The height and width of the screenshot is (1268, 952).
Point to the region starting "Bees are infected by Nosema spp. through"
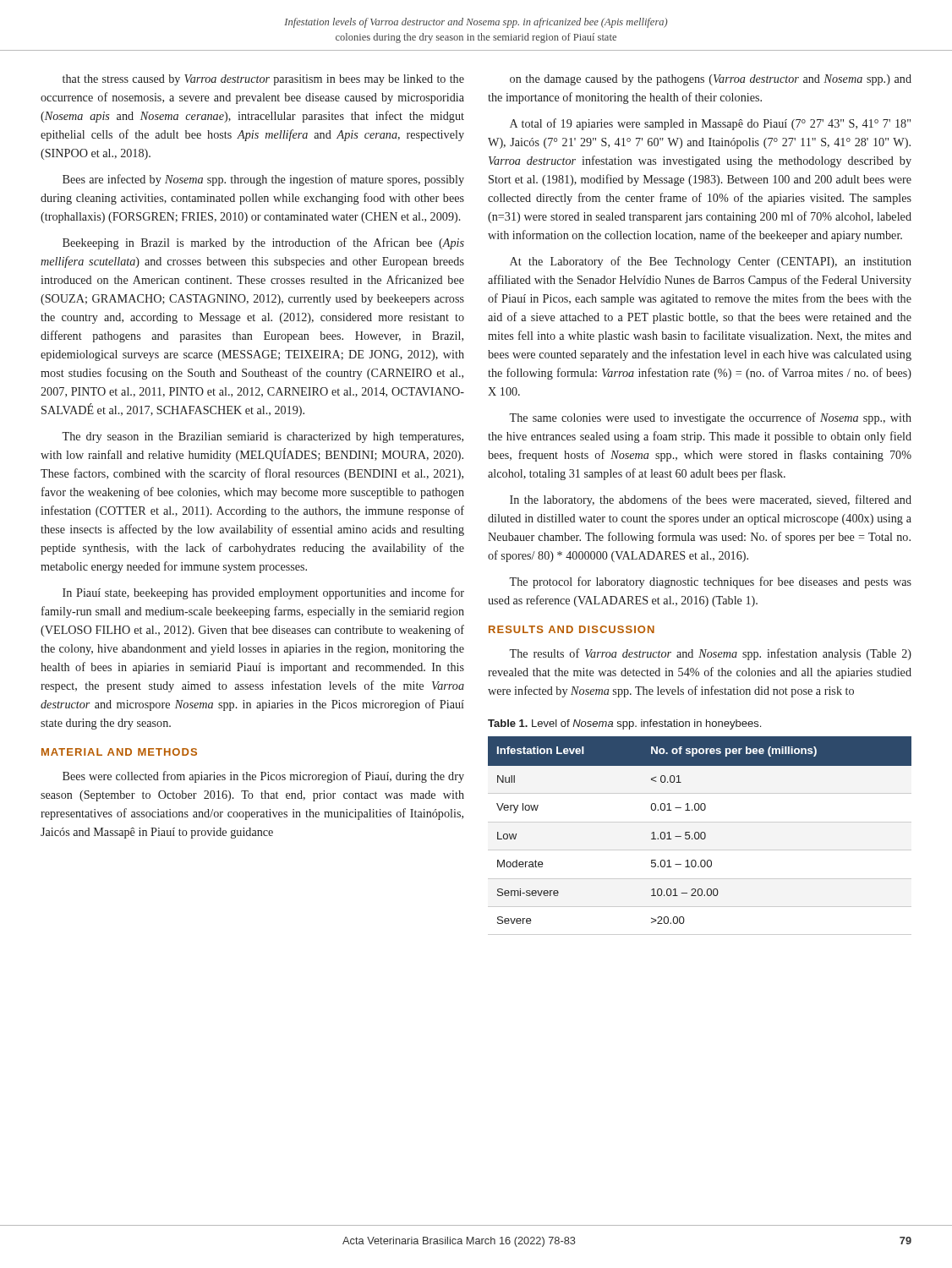(x=252, y=198)
